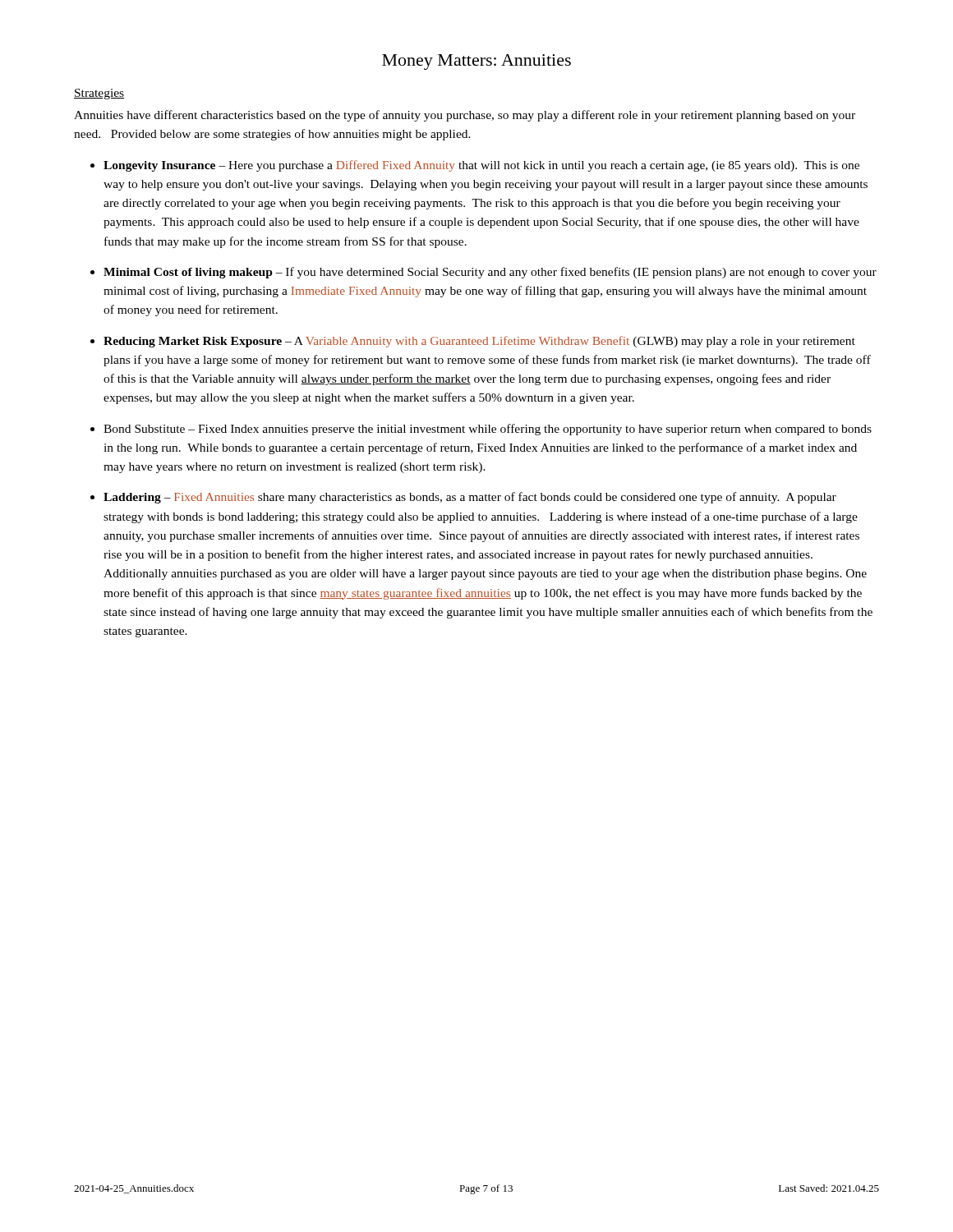Find the block on this page that starts "Minimal Cost of"
Screen dimensions: 1232x953
[490, 290]
